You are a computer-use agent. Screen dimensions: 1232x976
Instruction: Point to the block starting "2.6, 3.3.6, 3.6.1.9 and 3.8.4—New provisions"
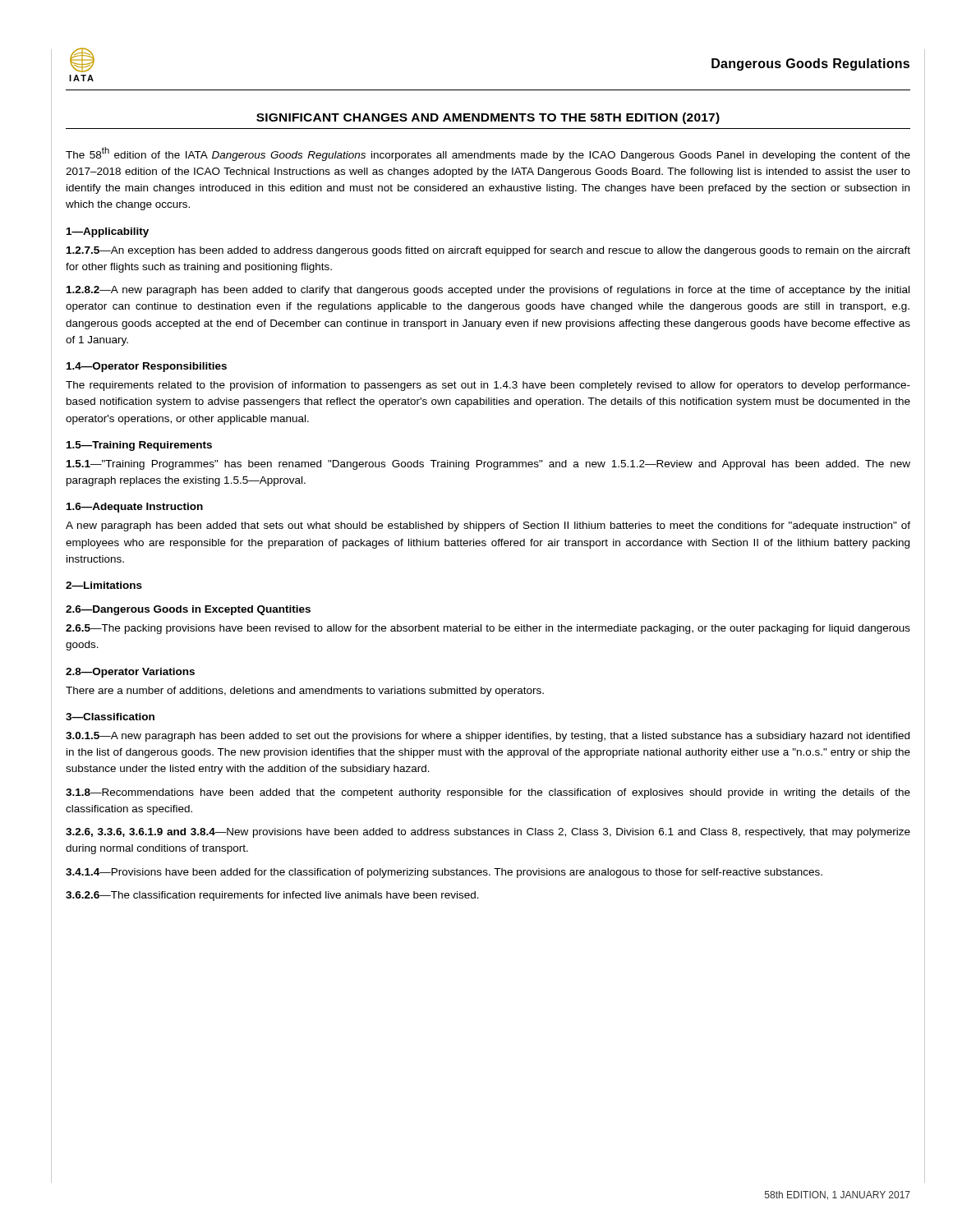click(488, 840)
